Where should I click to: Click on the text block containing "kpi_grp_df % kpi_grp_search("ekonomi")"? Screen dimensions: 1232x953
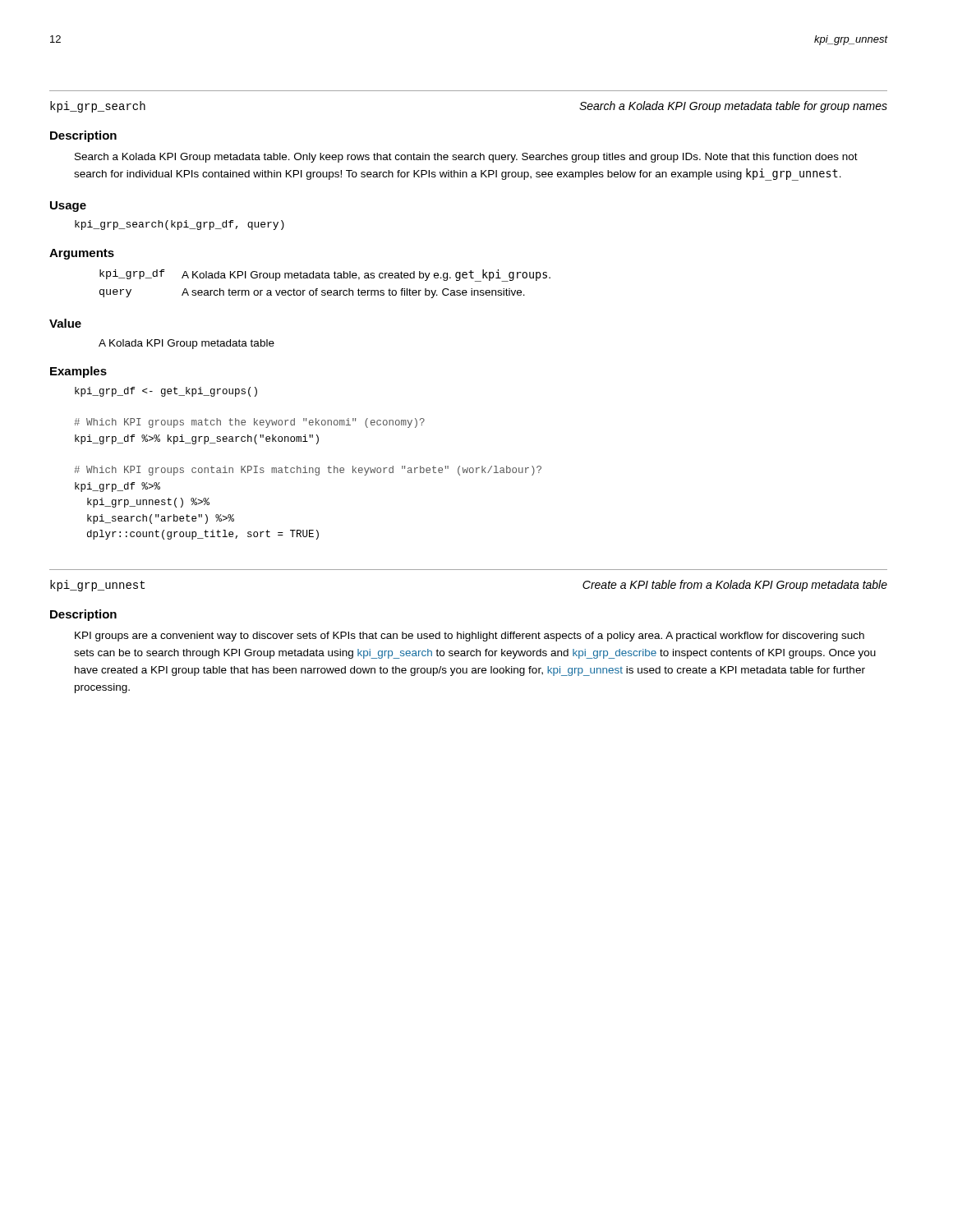pyautogui.click(x=308, y=463)
